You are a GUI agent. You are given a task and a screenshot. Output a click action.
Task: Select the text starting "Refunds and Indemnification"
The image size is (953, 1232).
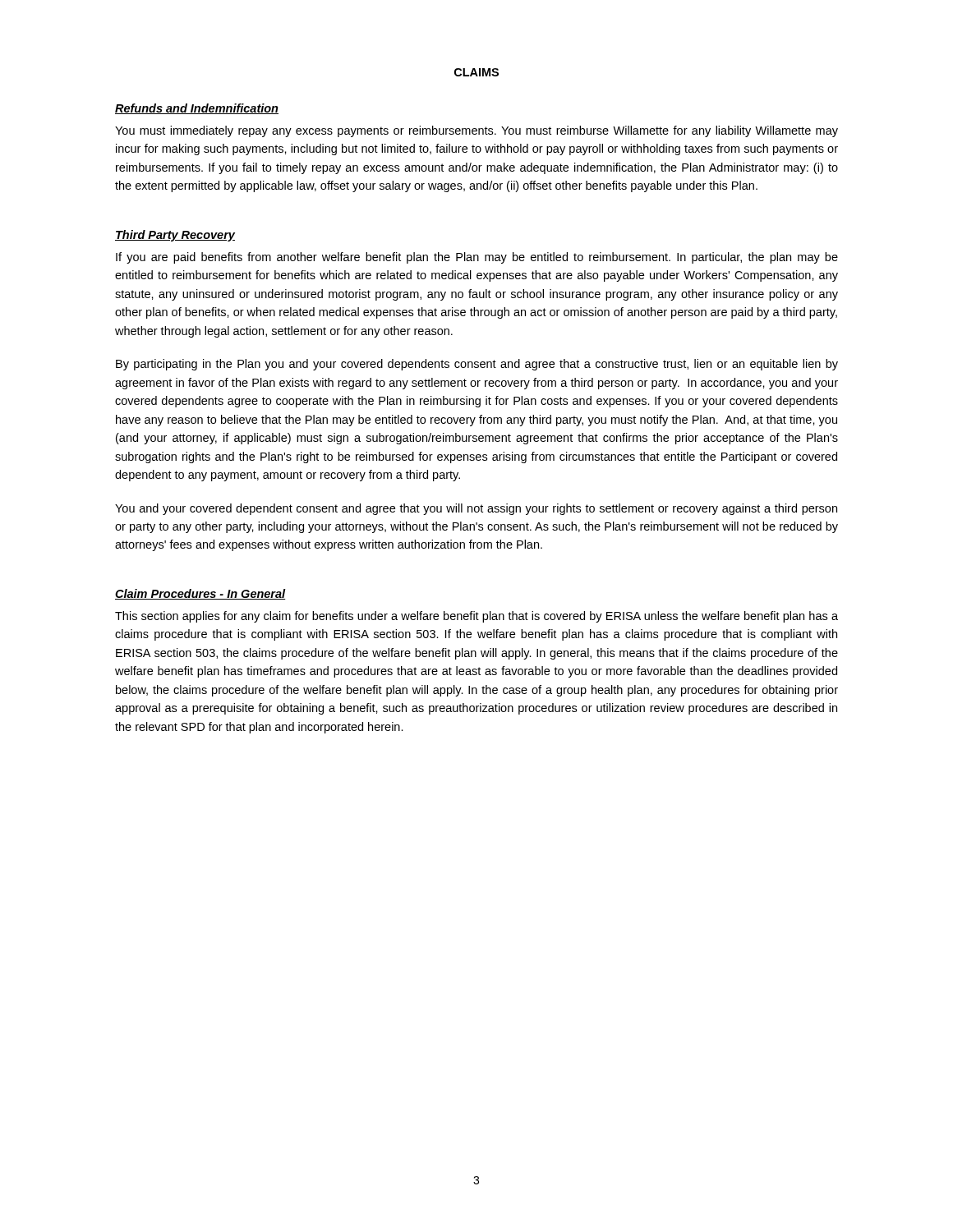(197, 108)
